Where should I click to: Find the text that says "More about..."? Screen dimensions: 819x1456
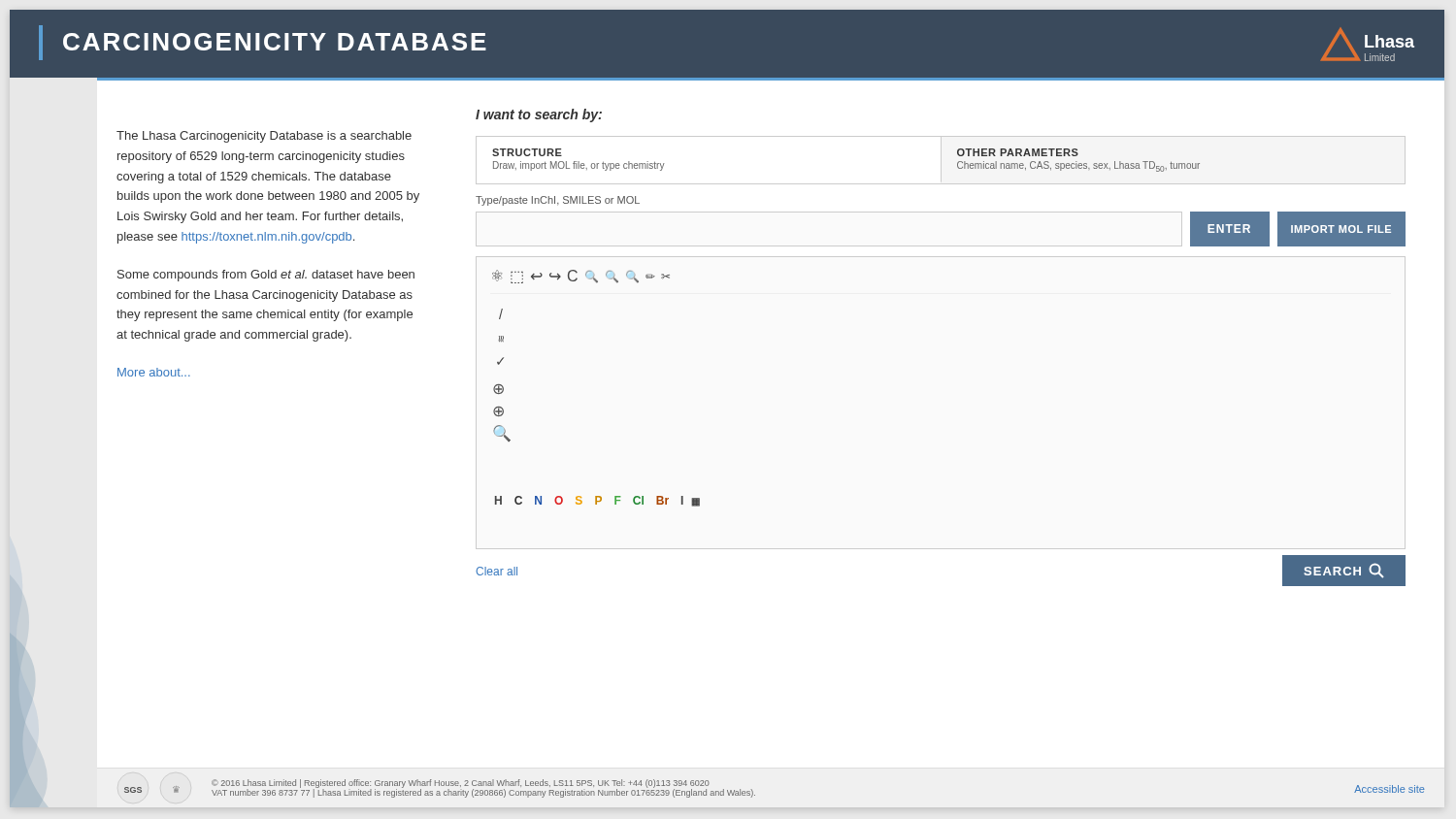click(x=154, y=372)
